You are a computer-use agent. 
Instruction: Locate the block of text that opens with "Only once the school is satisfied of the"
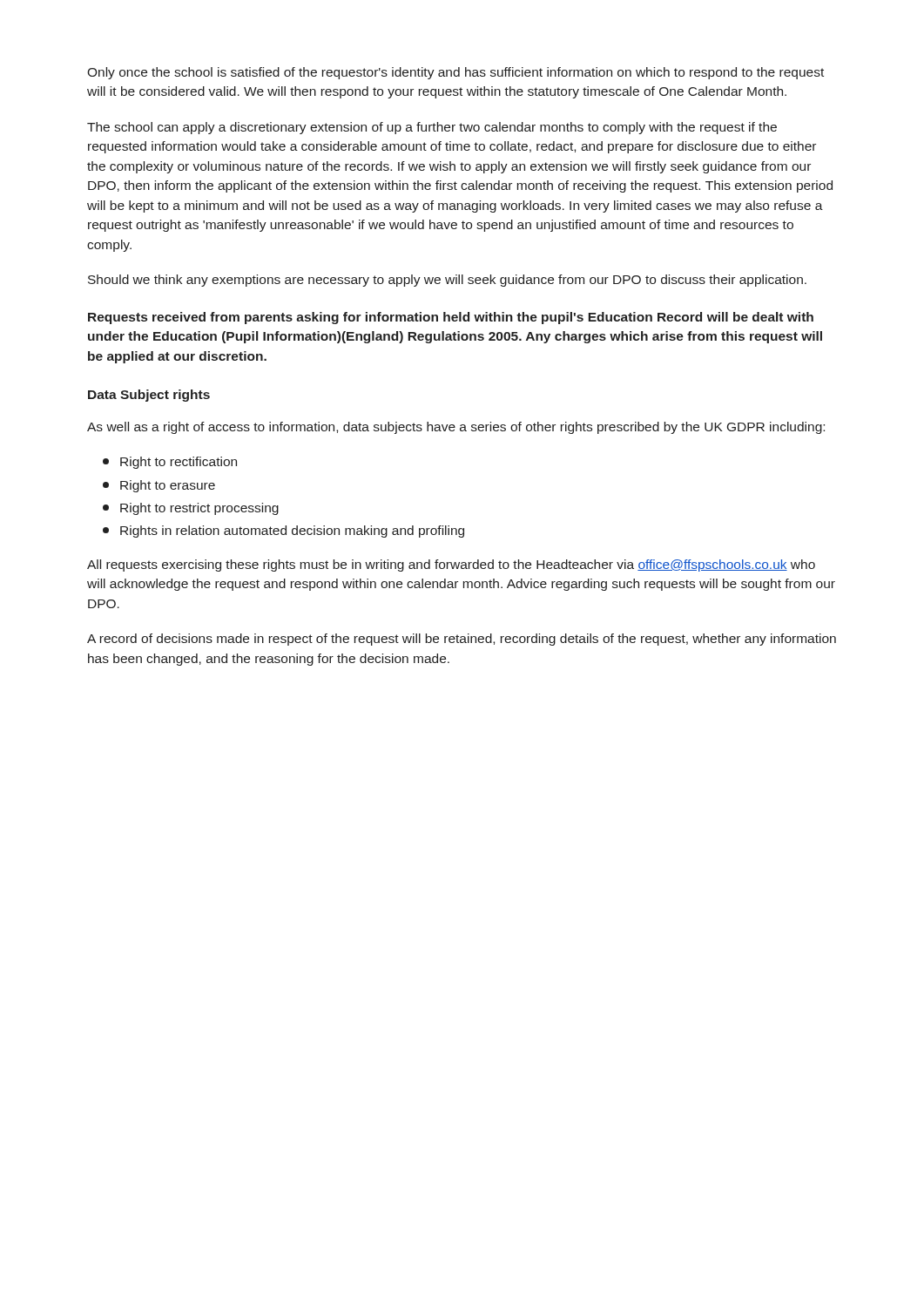point(456,82)
